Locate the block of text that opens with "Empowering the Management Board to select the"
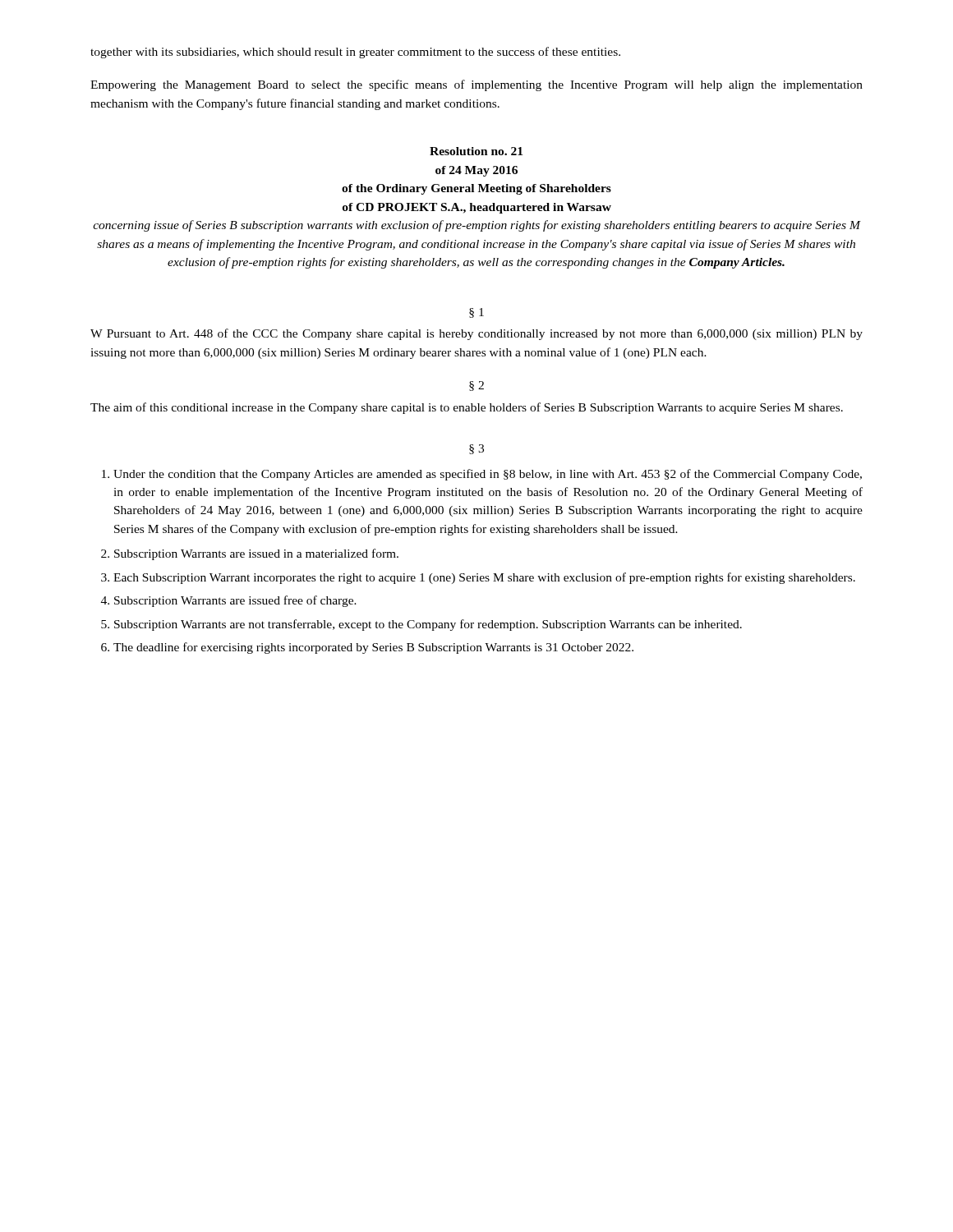Image resolution: width=953 pixels, height=1232 pixels. pos(476,94)
